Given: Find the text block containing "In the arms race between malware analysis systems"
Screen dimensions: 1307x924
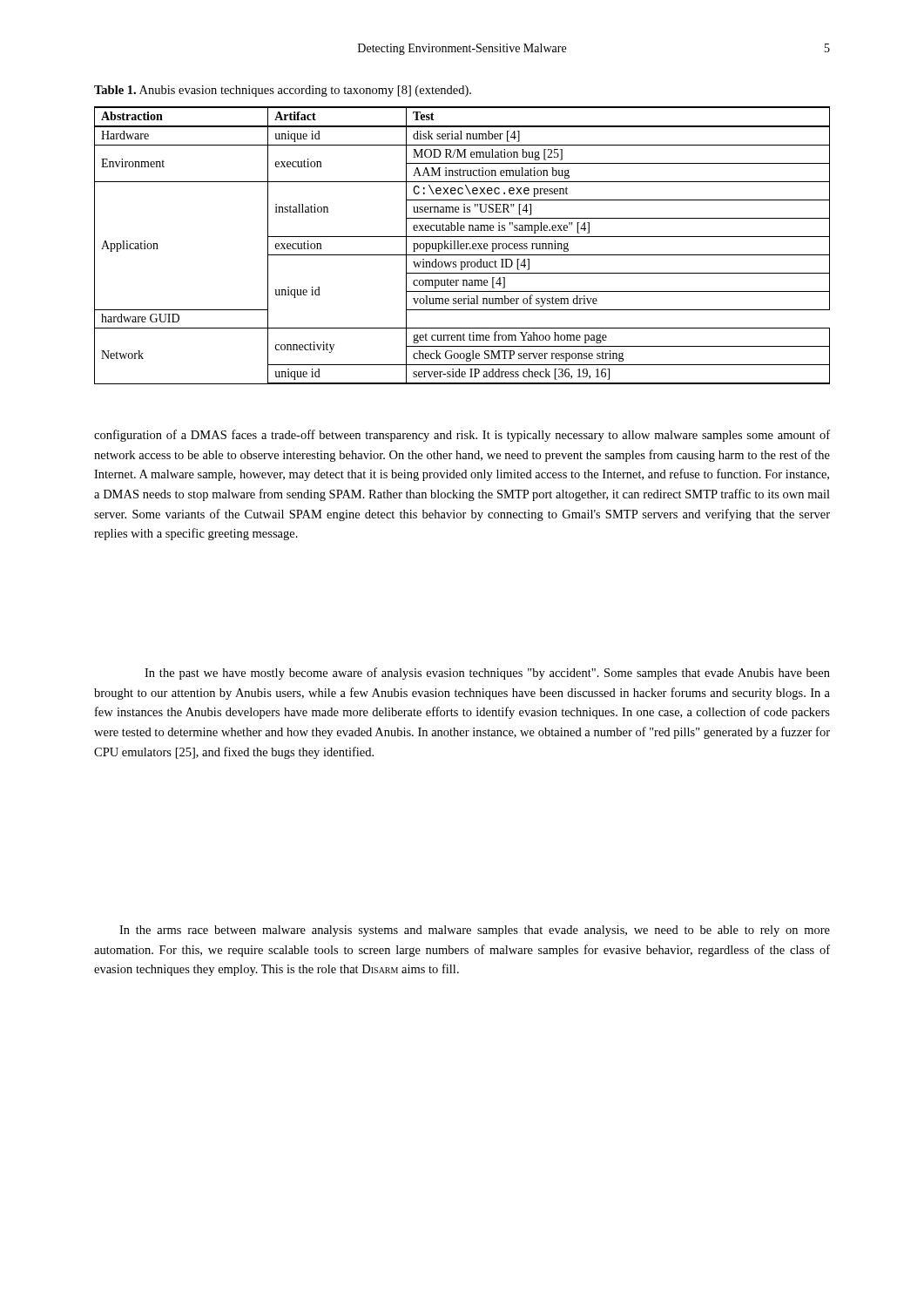Looking at the screenshot, I should click(x=462, y=949).
